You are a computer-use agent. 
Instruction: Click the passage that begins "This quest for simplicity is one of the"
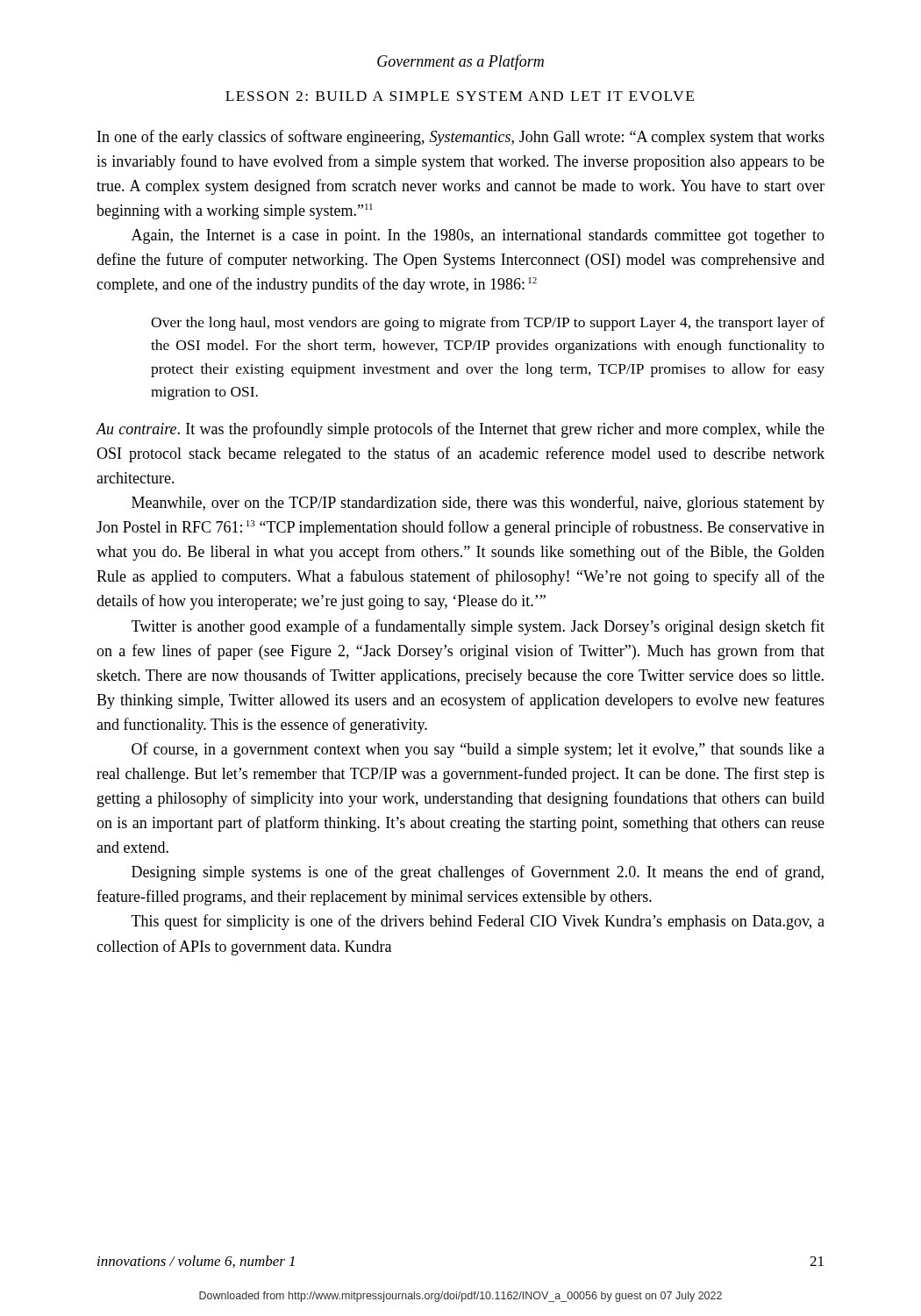pos(460,934)
